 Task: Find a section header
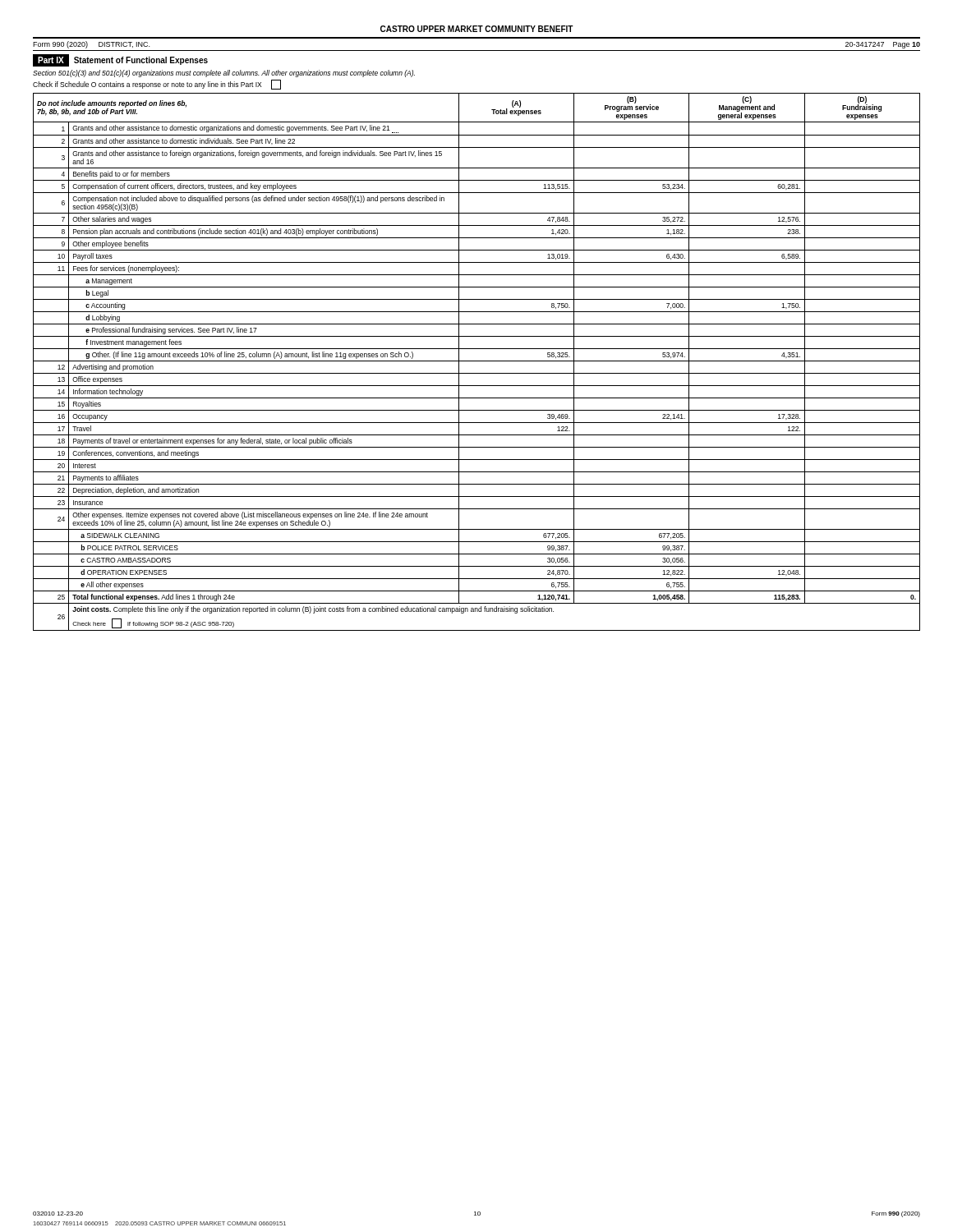pyautogui.click(x=120, y=60)
